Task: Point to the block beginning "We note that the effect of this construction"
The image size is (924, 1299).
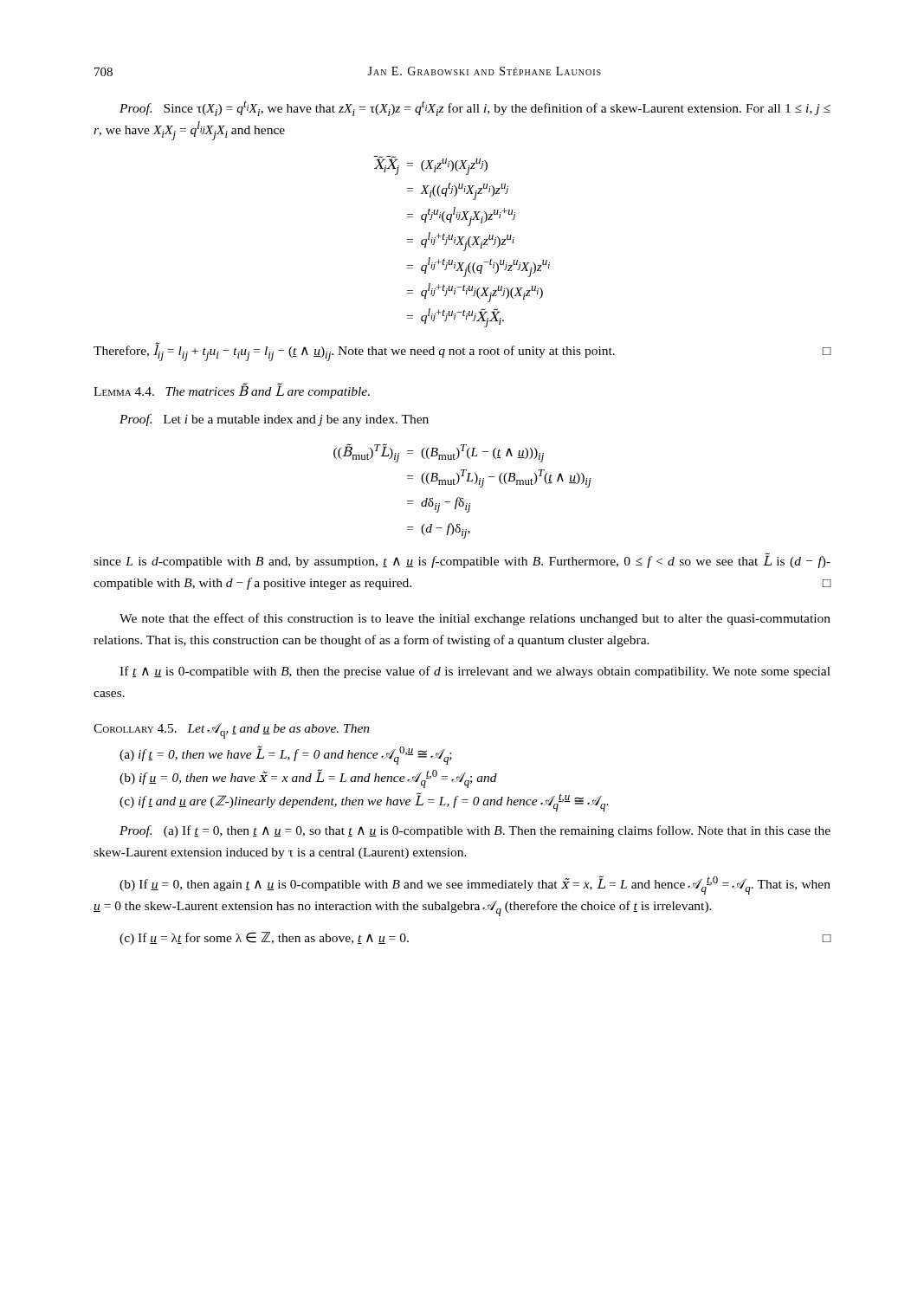Action: tap(462, 629)
